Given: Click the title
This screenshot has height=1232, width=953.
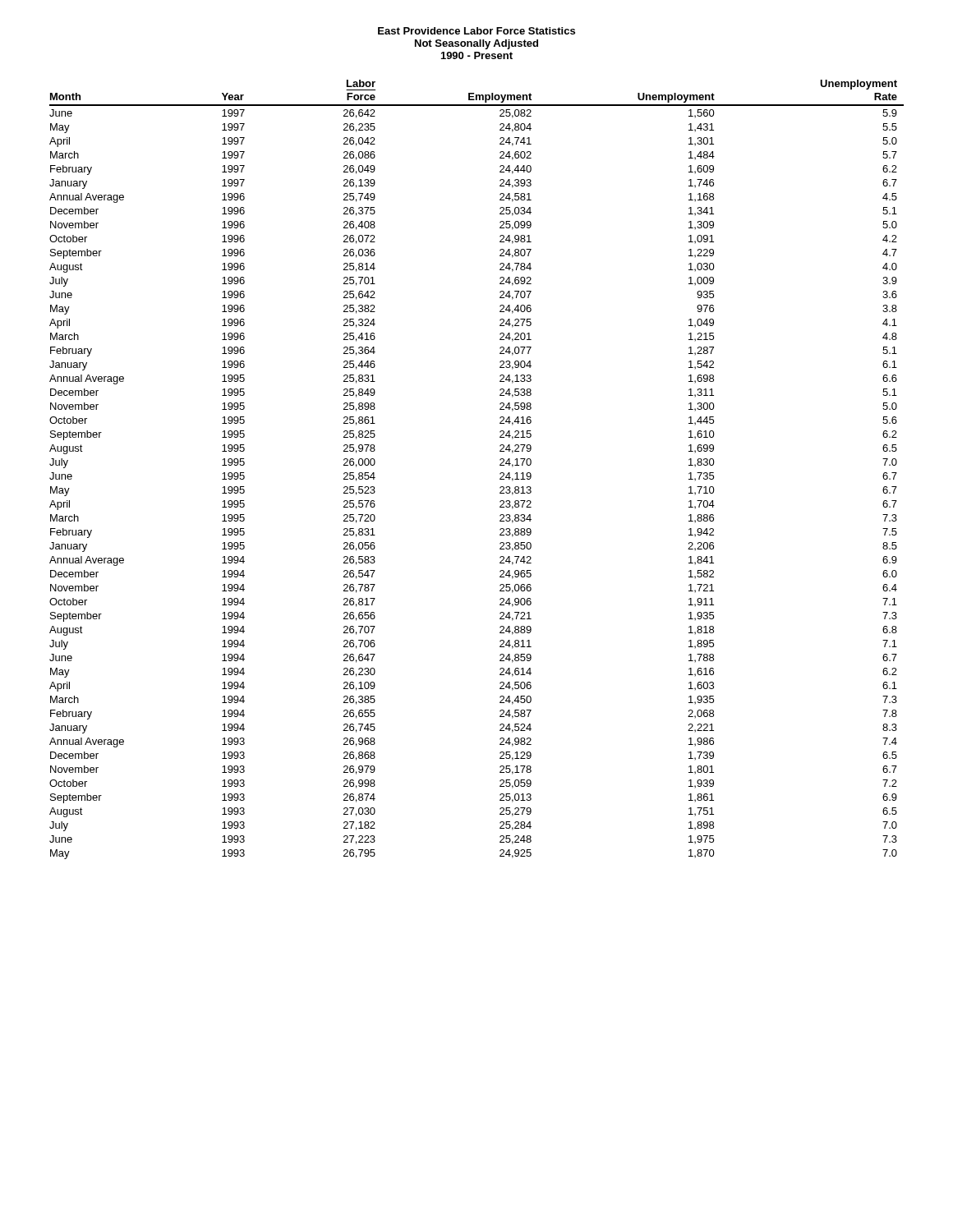Looking at the screenshot, I should (x=476, y=43).
